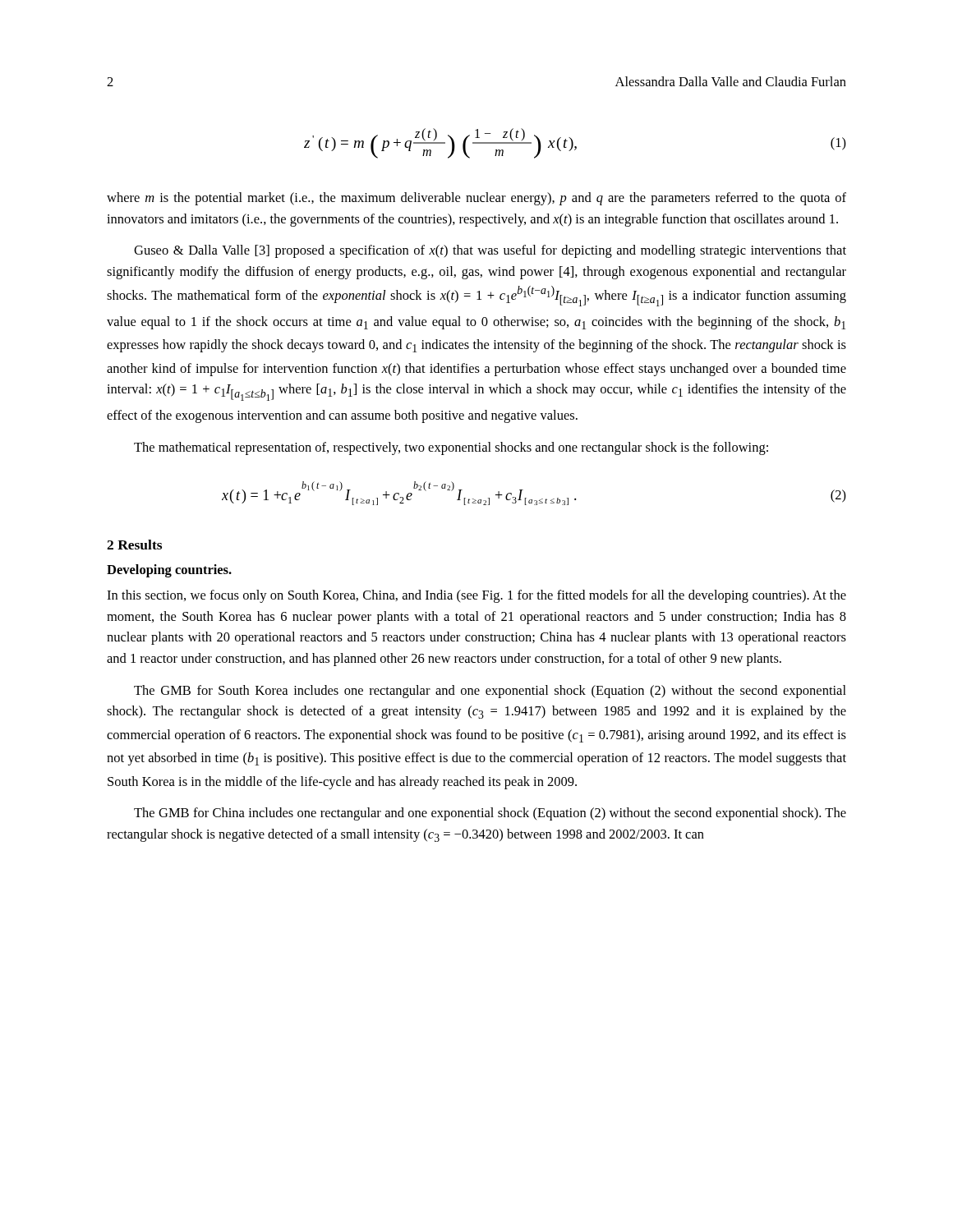Locate the formula that reads "z ' ( t ) = m"

(x=575, y=143)
